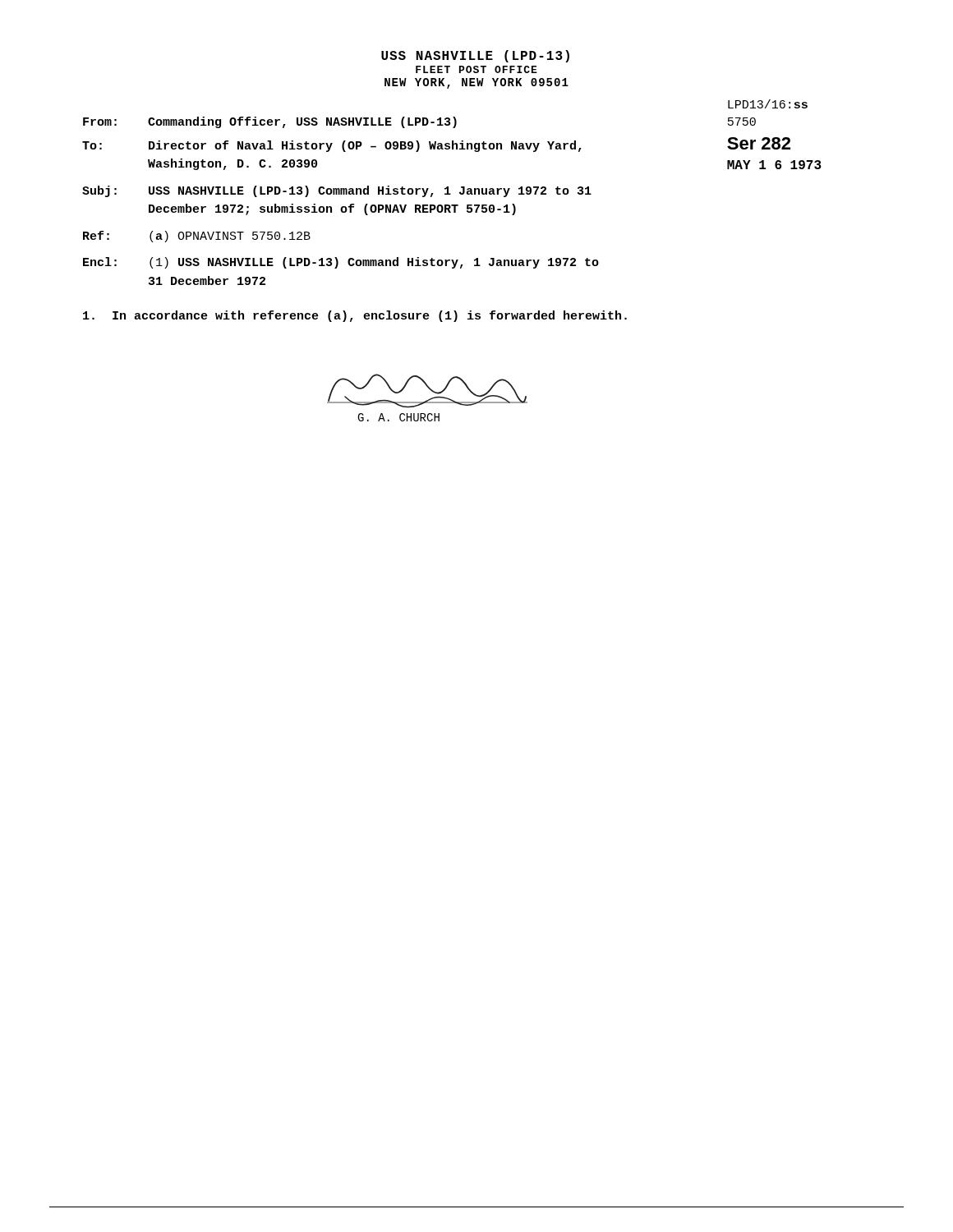Viewport: 953px width, 1232px height.
Task: Point to the block beginning "From: Commanding Officer,"
Action: (468, 144)
